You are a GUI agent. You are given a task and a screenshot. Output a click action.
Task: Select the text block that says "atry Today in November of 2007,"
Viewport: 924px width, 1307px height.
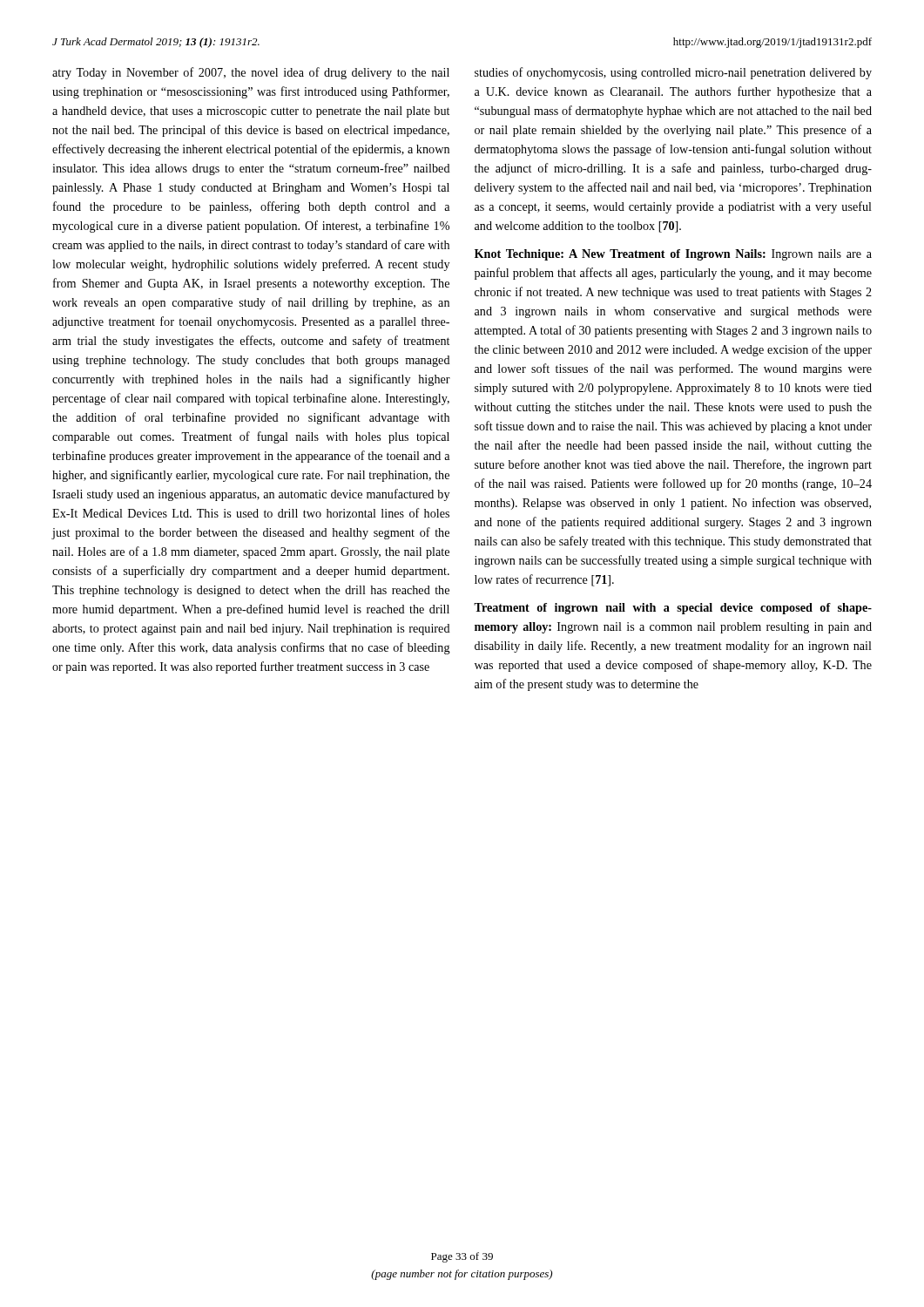click(x=251, y=369)
